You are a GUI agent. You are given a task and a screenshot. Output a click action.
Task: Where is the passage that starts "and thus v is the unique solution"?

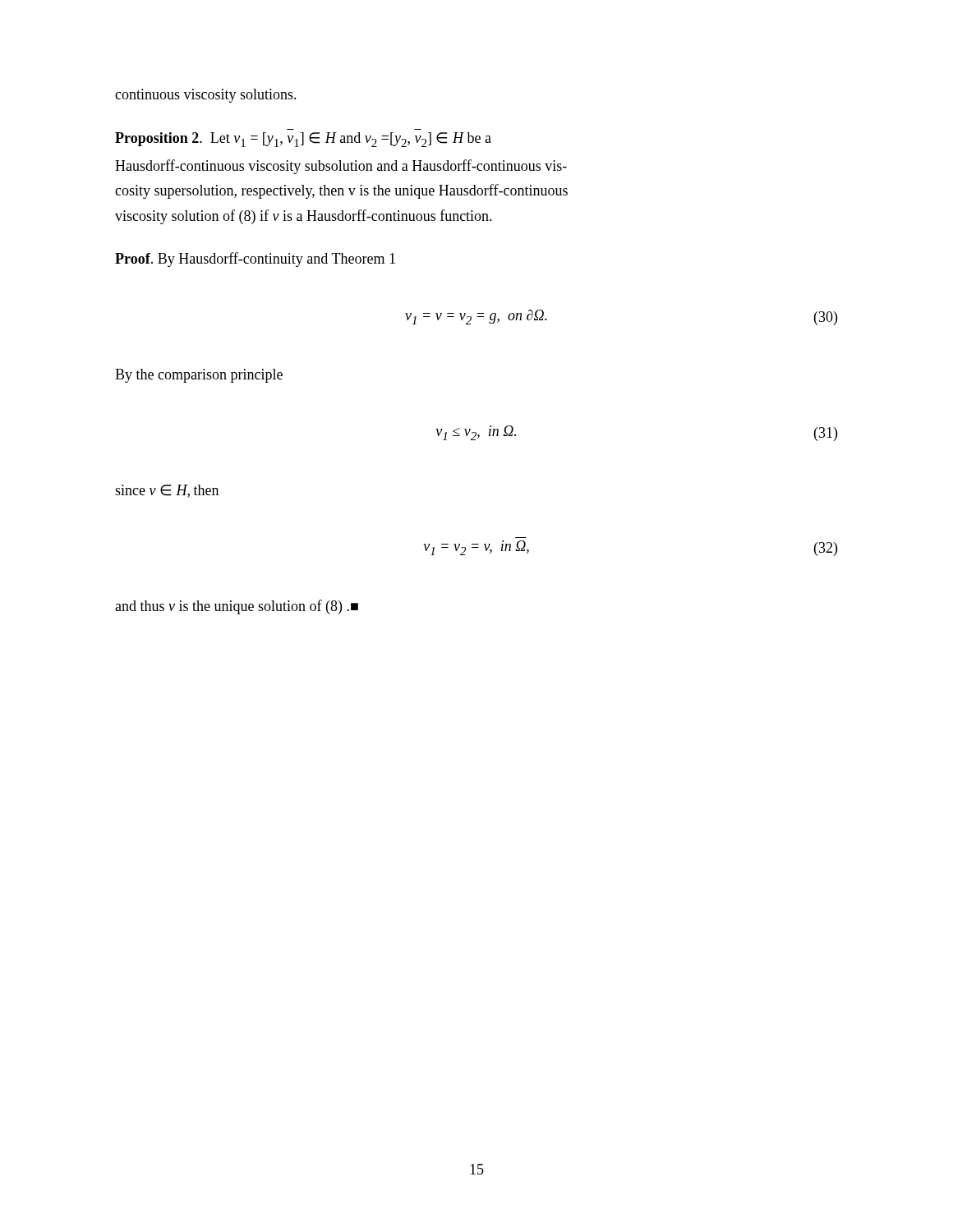click(x=237, y=606)
